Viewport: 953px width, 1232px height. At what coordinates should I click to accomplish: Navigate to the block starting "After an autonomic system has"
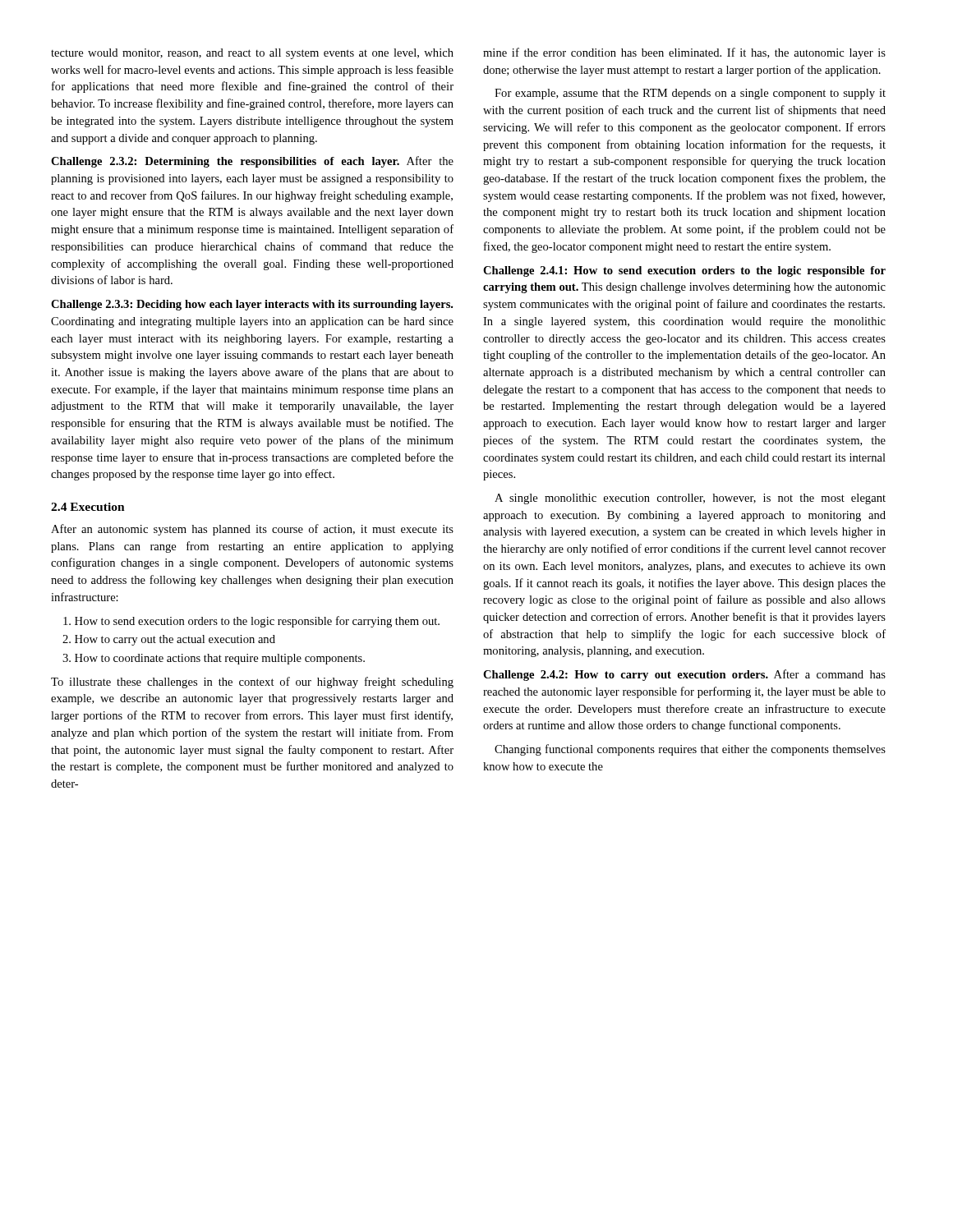[x=252, y=563]
